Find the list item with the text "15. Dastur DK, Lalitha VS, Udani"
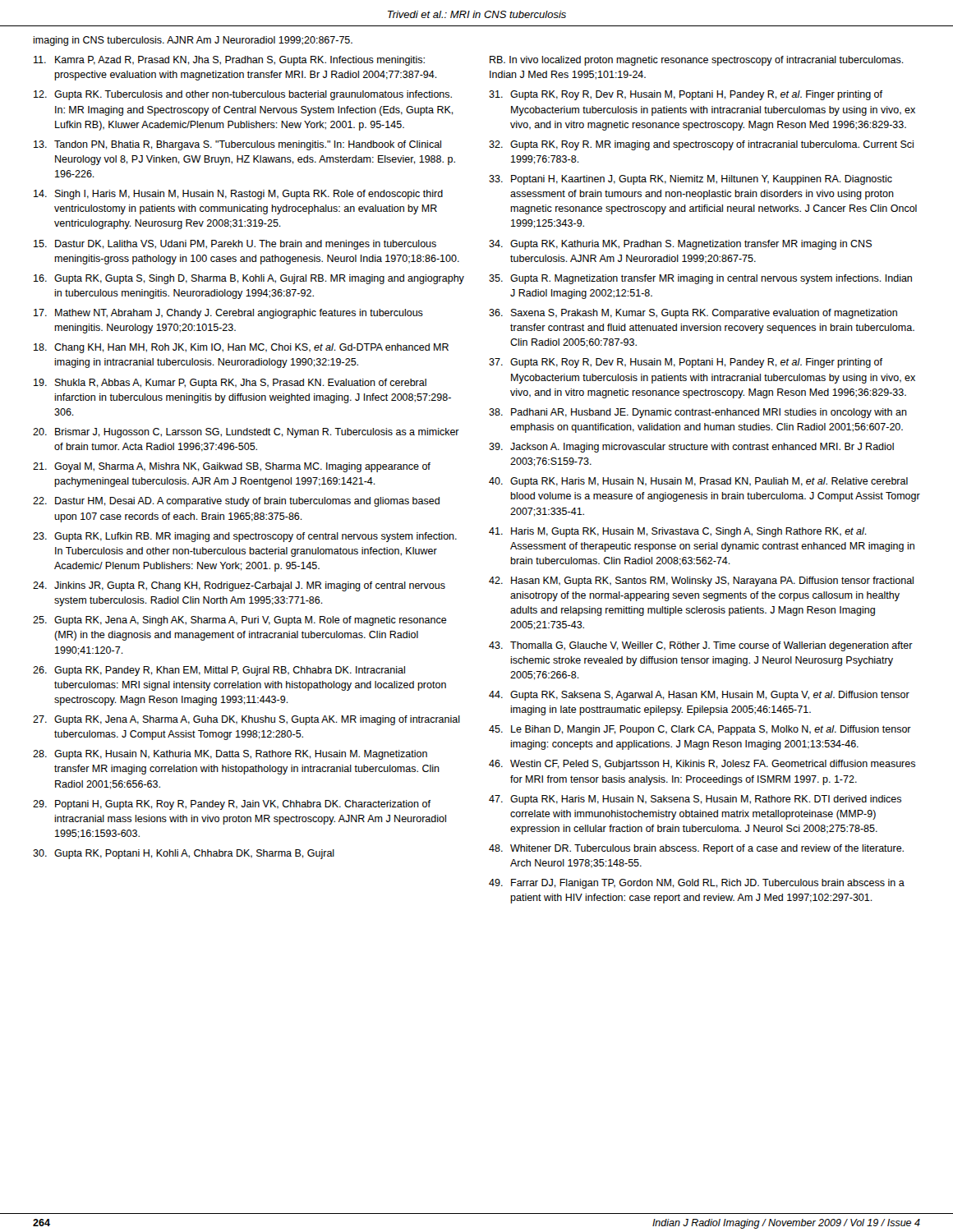 pos(249,251)
